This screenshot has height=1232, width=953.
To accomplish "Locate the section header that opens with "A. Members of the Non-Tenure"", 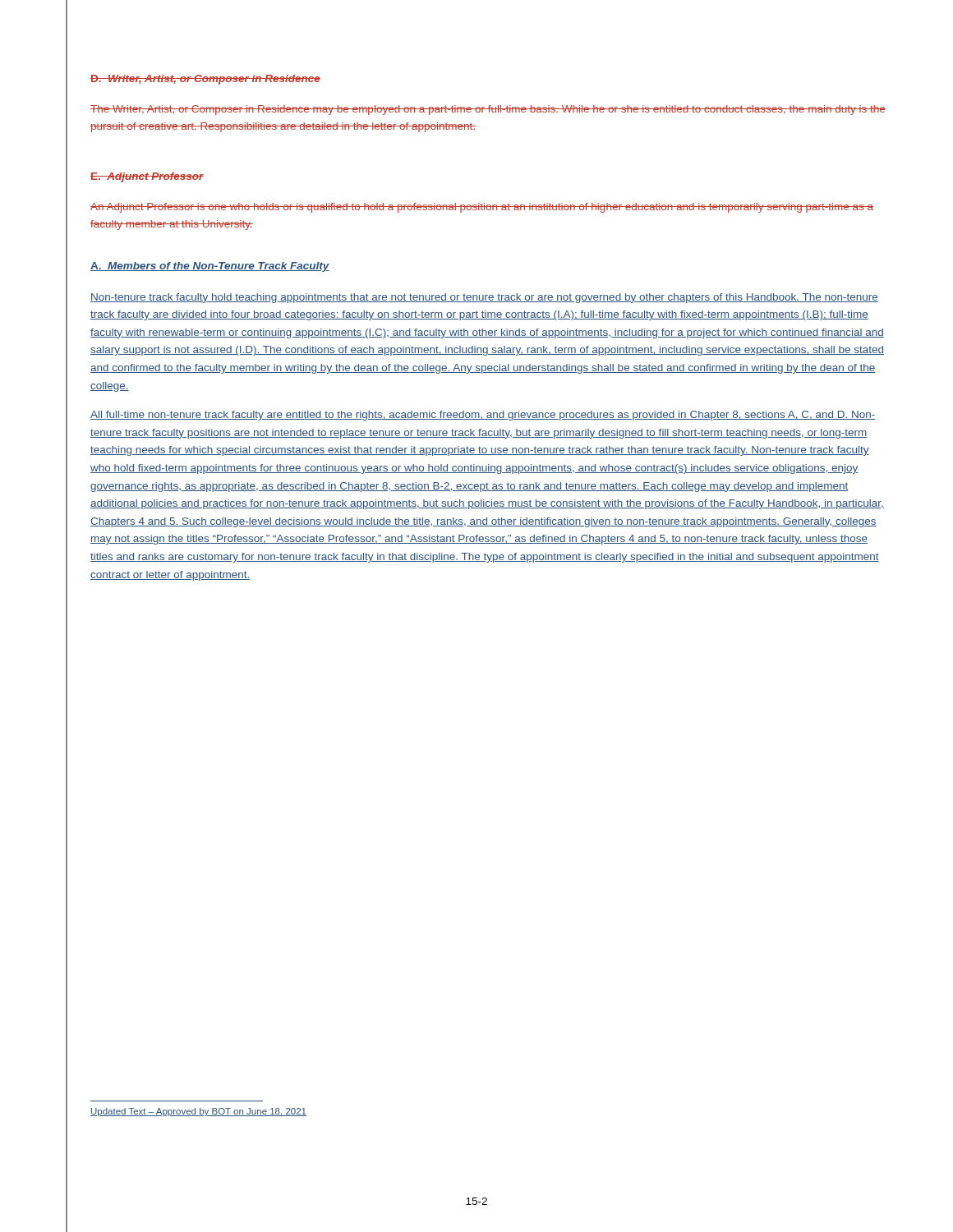I will coord(210,265).
